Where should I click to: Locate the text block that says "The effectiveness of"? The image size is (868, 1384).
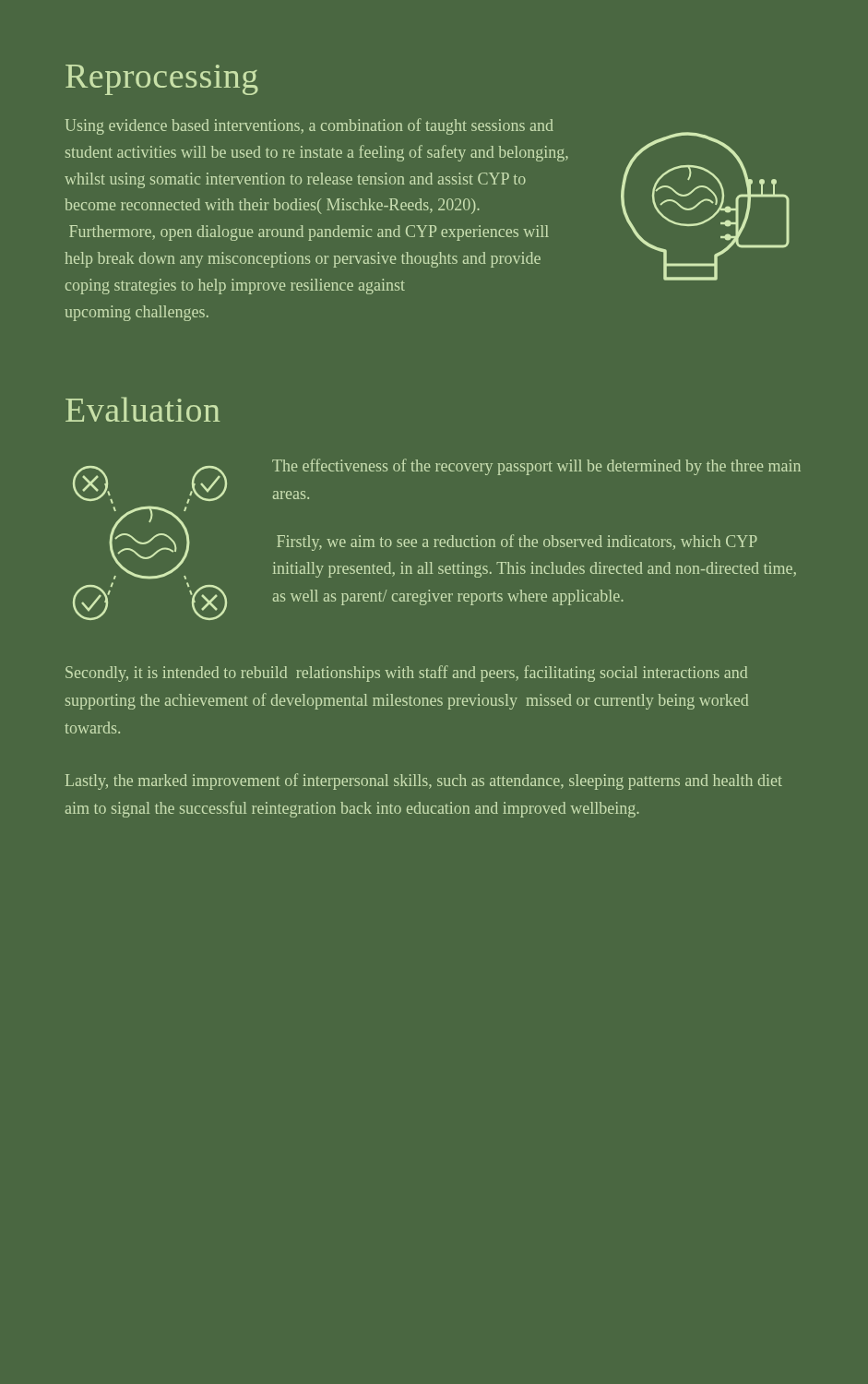[538, 532]
